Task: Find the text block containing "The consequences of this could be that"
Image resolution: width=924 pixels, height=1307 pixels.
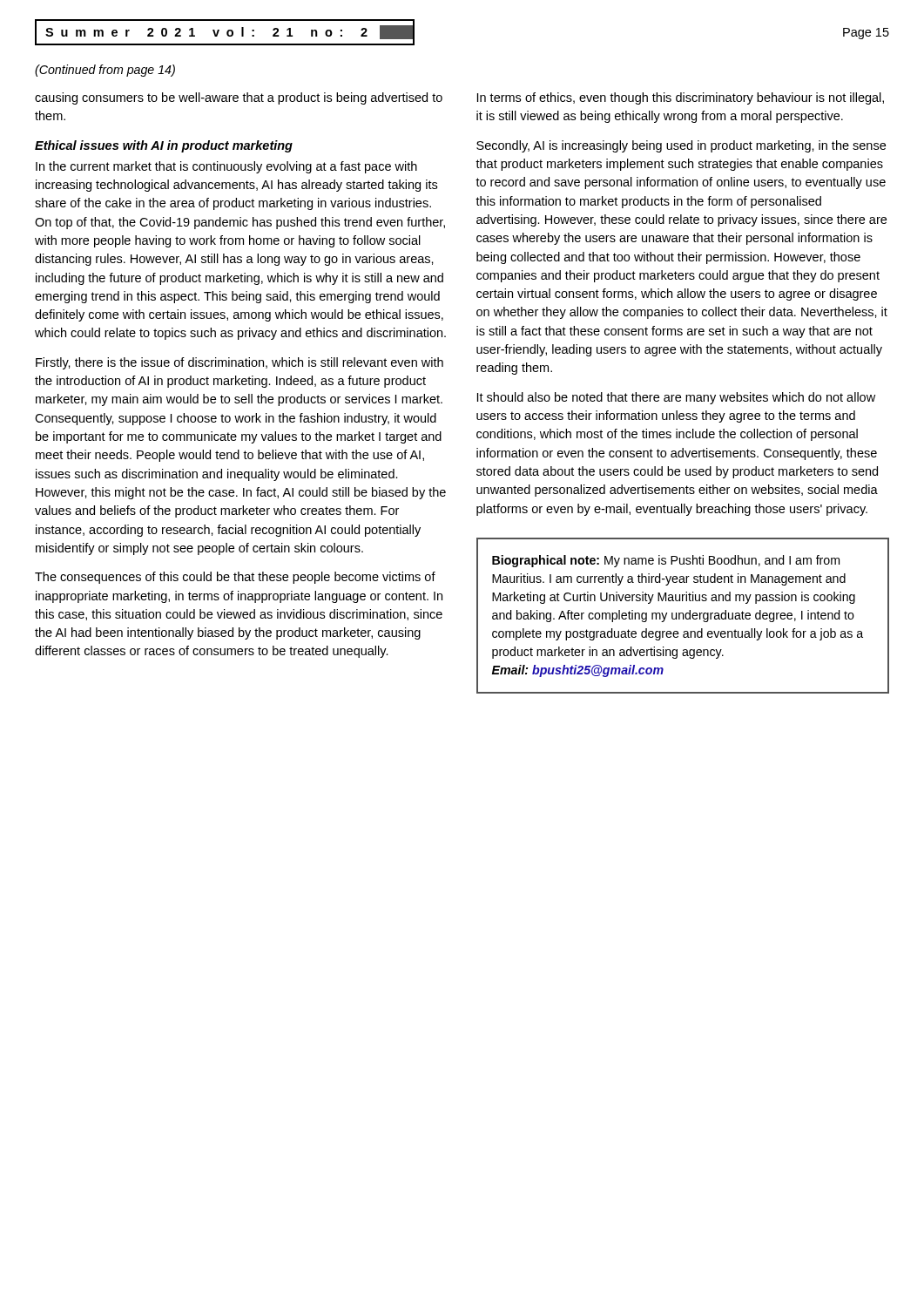Action: click(x=239, y=614)
